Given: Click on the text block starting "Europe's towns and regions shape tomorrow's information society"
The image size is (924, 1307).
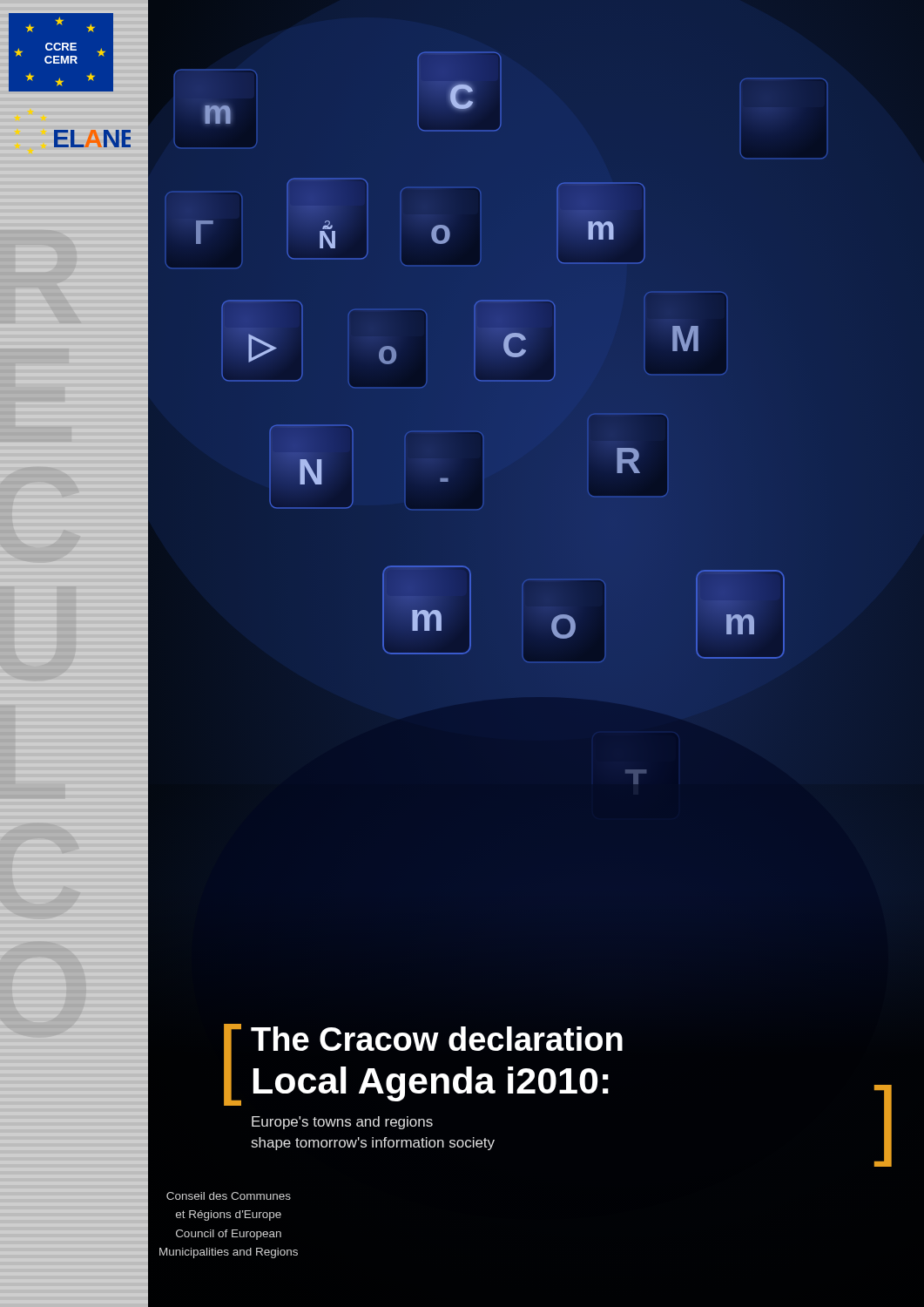Looking at the screenshot, I should (342, 1123).
